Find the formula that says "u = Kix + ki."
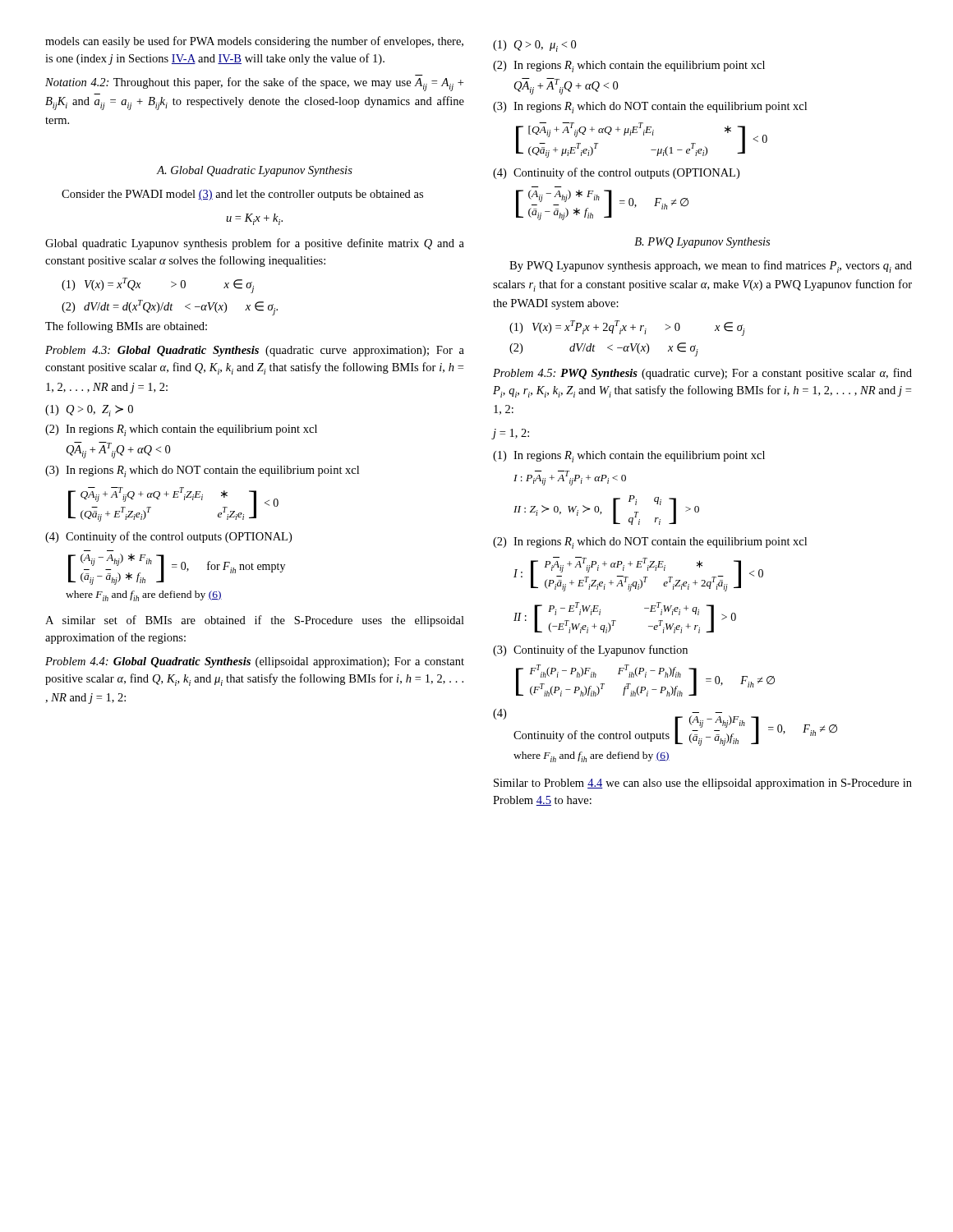The image size is (953, 1232). [x=255, y=219]
